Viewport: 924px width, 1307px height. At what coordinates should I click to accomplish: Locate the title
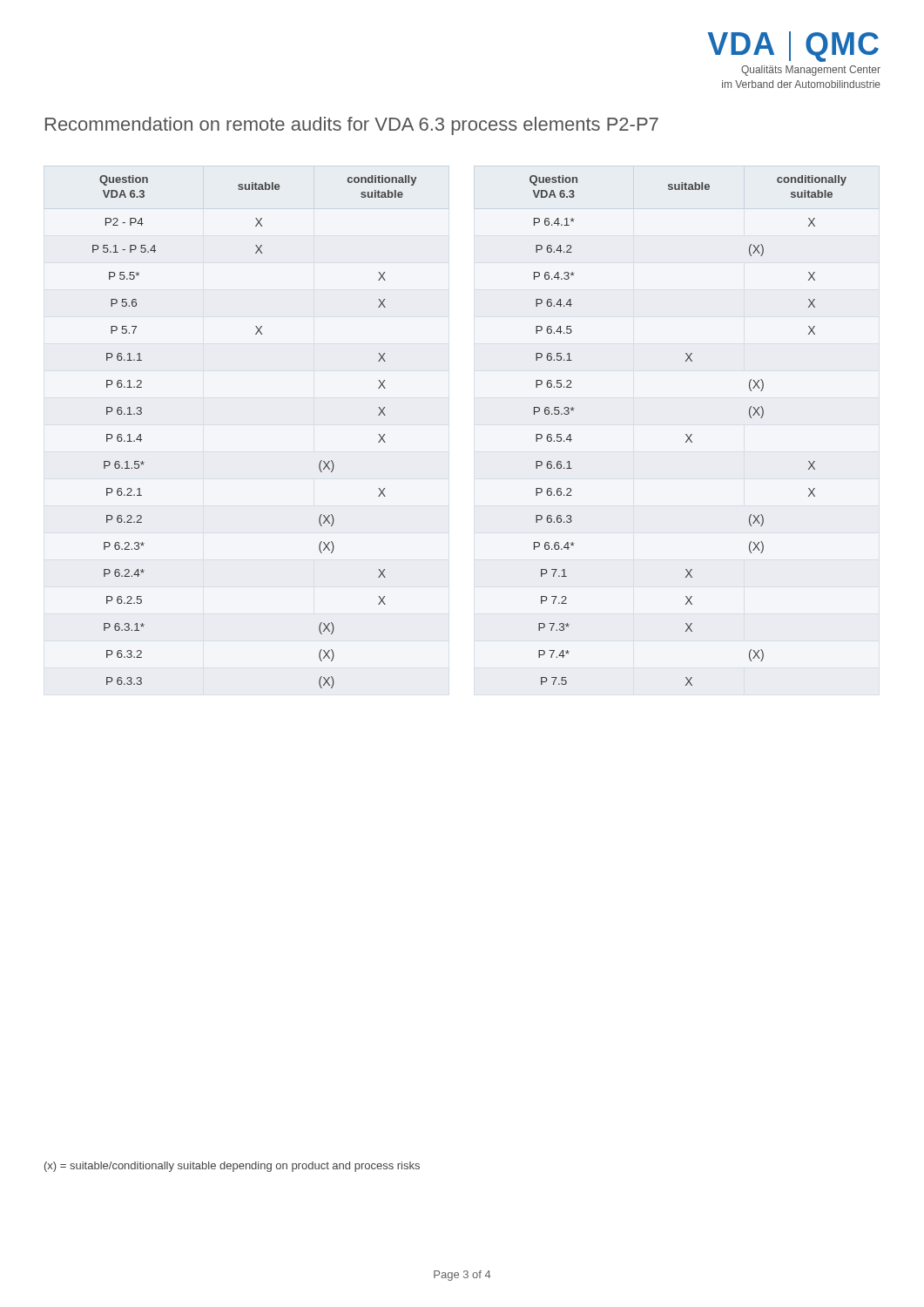point(351,124)
